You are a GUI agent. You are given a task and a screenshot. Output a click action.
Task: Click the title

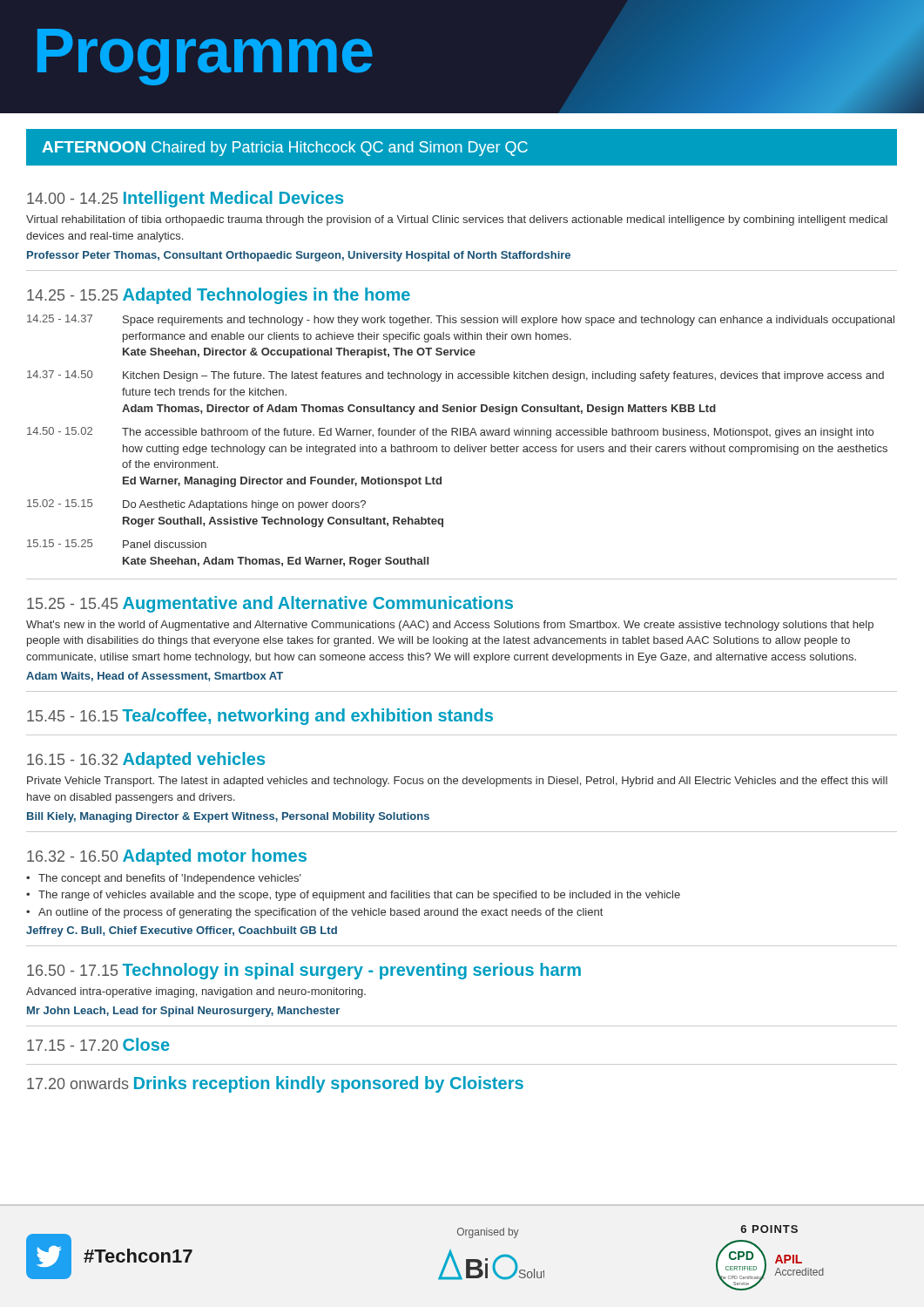click(x=203, y=51)
